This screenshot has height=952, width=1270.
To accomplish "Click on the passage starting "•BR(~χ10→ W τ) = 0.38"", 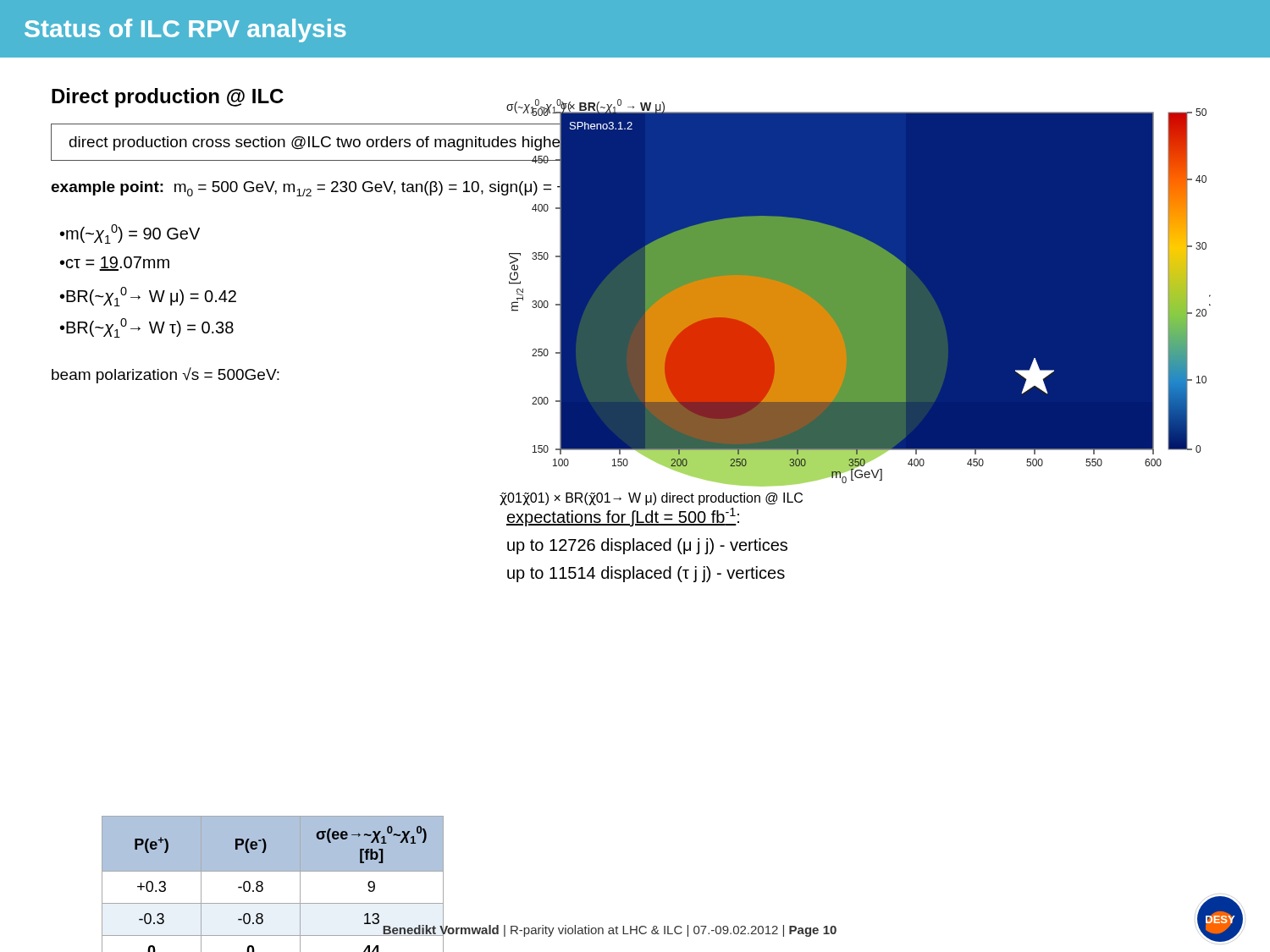I will (x=147, y=328).
